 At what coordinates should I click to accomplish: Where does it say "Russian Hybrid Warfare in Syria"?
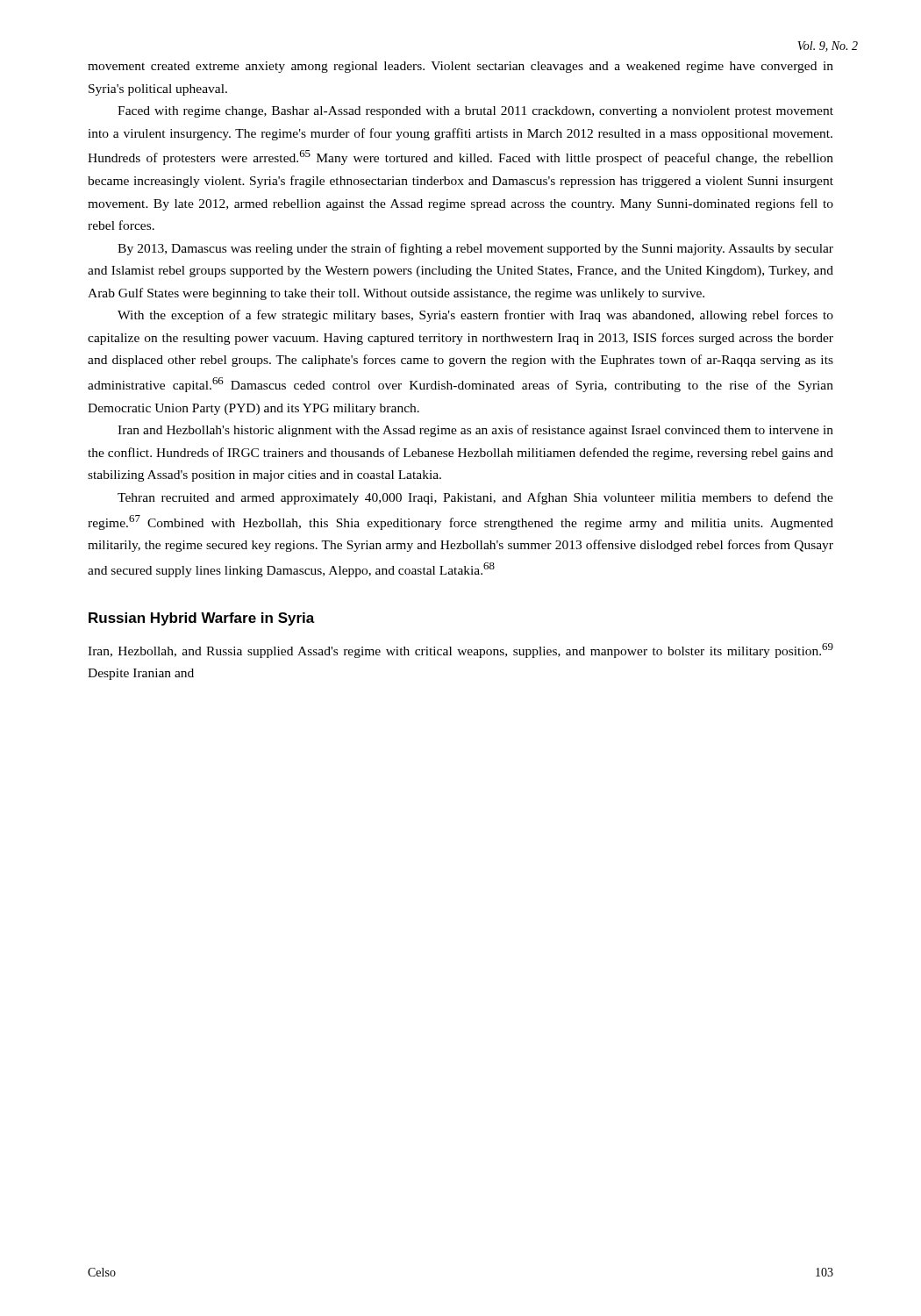point(201,618)
